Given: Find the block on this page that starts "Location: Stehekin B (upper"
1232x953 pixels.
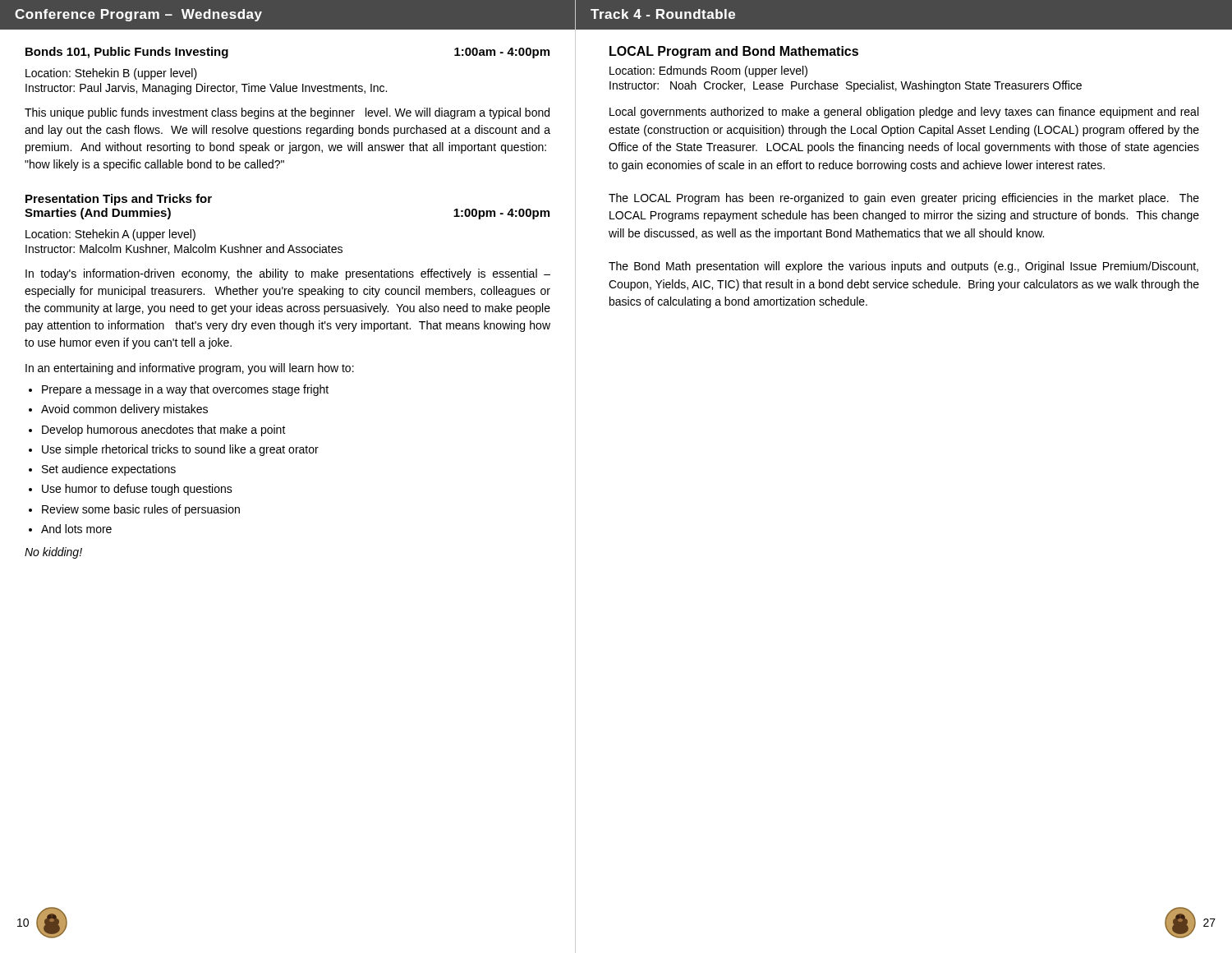Looking at the screenshot, I should (111, 73).
